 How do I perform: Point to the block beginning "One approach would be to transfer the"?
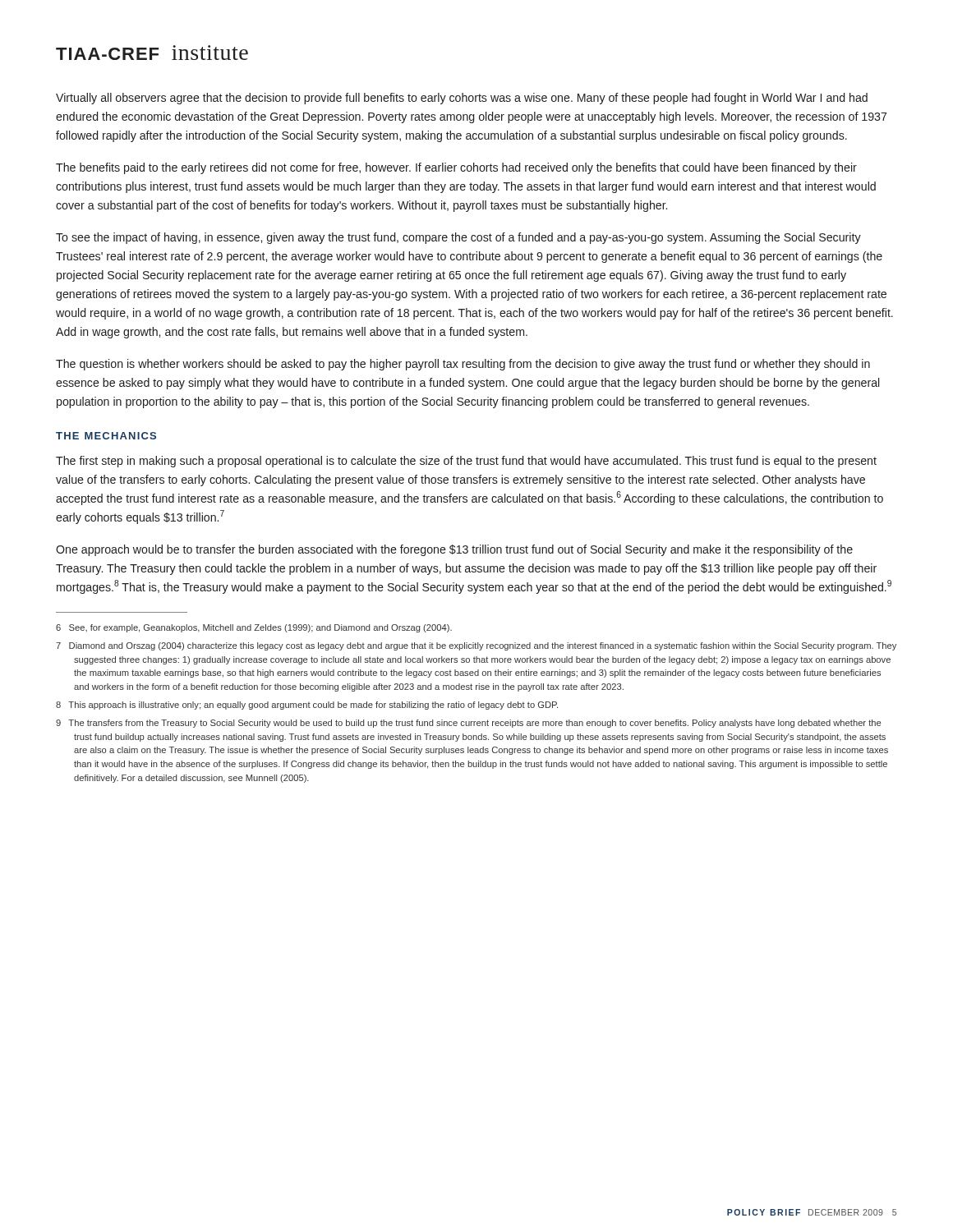[x=474, y=568]
